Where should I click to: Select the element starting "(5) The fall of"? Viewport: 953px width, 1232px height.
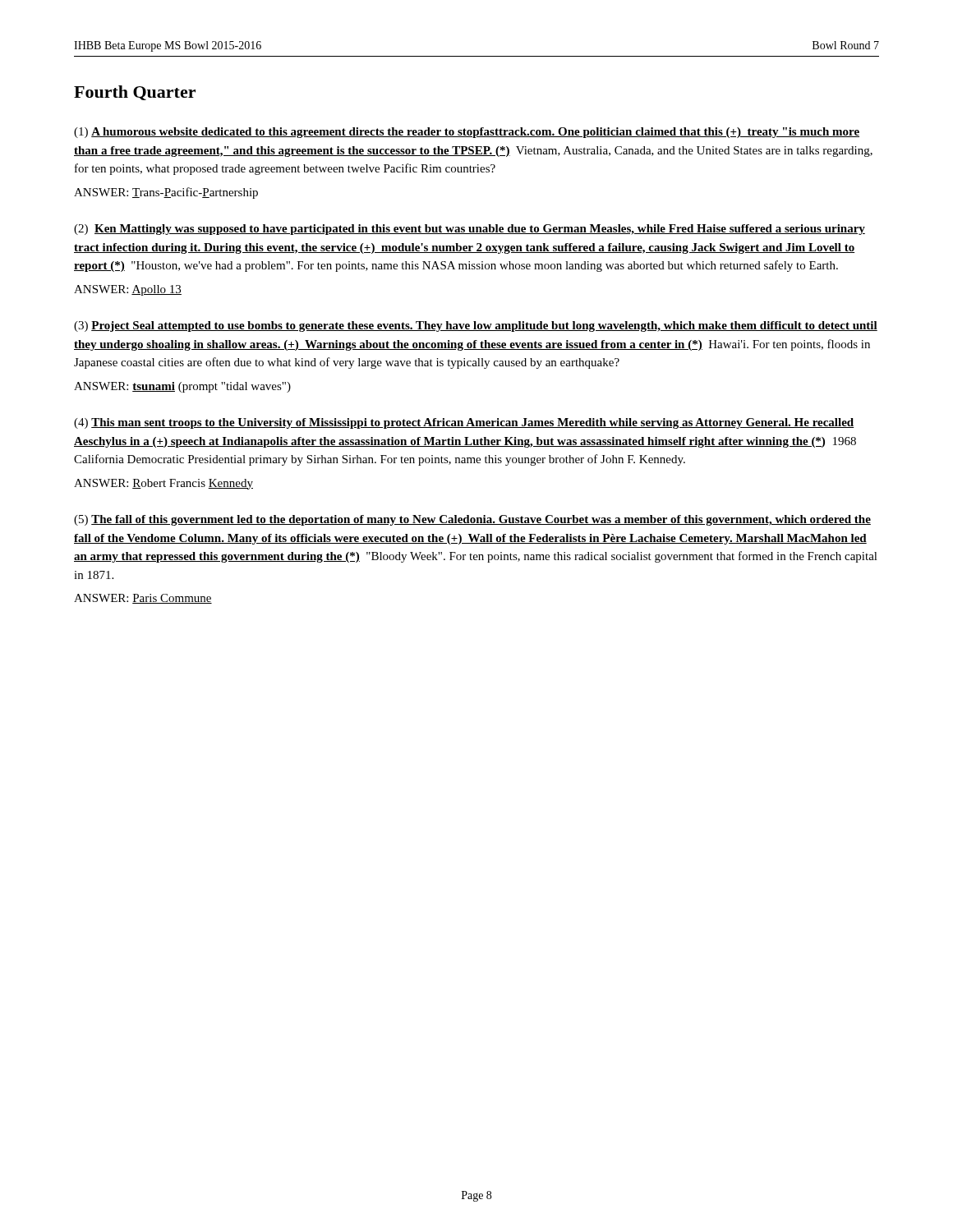[476, 559]
